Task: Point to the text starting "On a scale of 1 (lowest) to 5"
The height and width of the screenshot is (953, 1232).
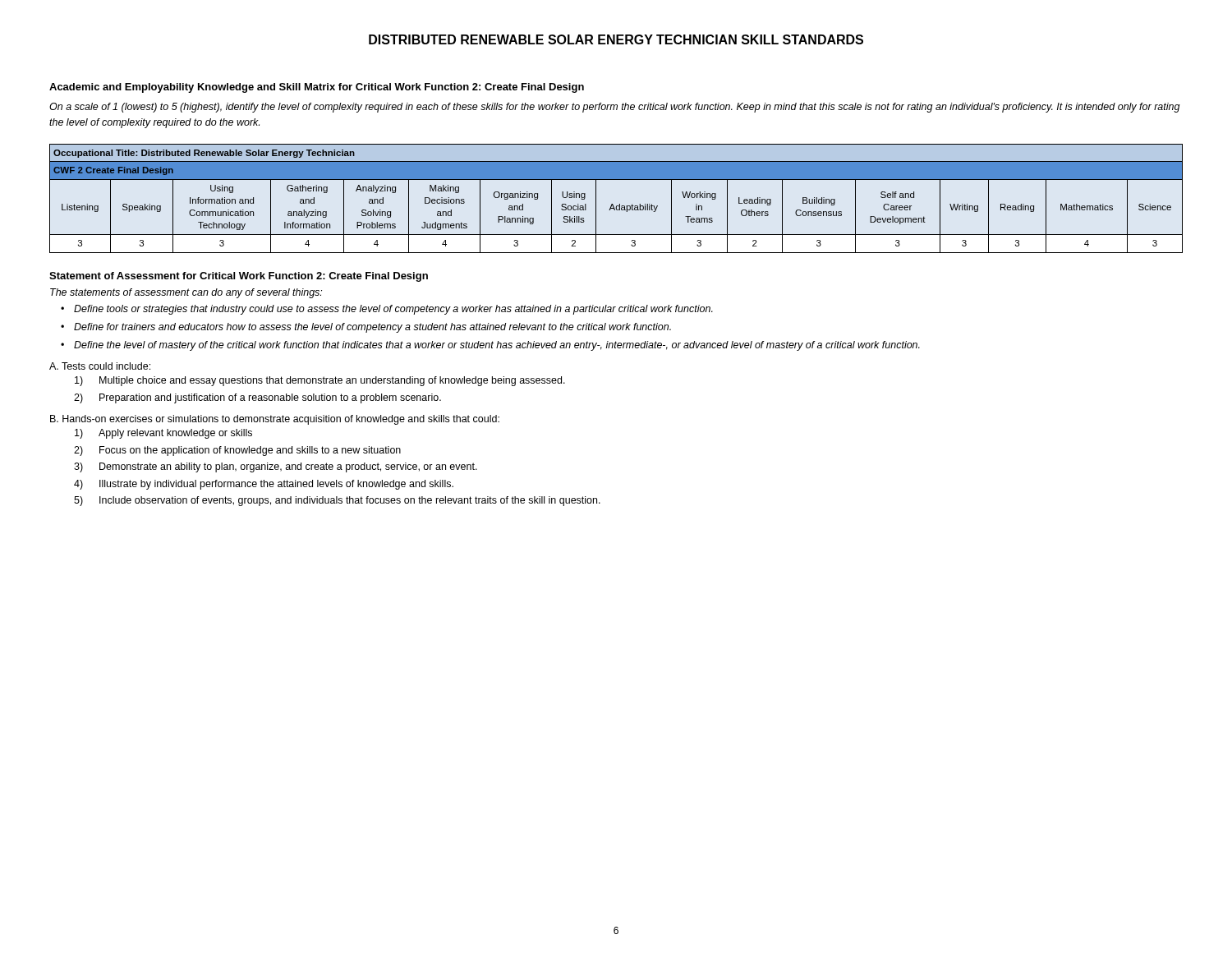Action: click(x=615, y=115)
